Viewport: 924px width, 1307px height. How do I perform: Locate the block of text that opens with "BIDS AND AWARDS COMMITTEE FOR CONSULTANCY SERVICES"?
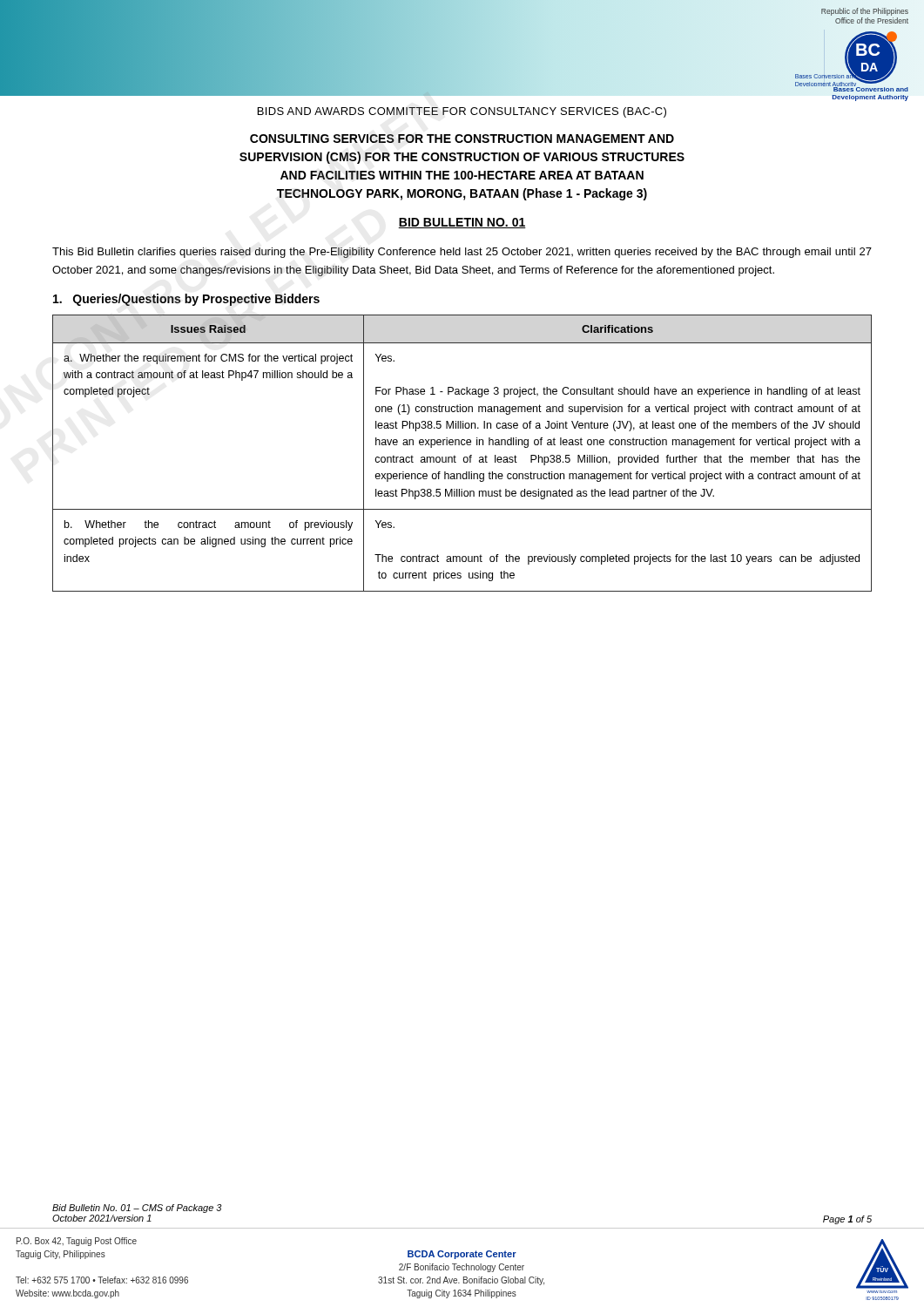point(462,111)
